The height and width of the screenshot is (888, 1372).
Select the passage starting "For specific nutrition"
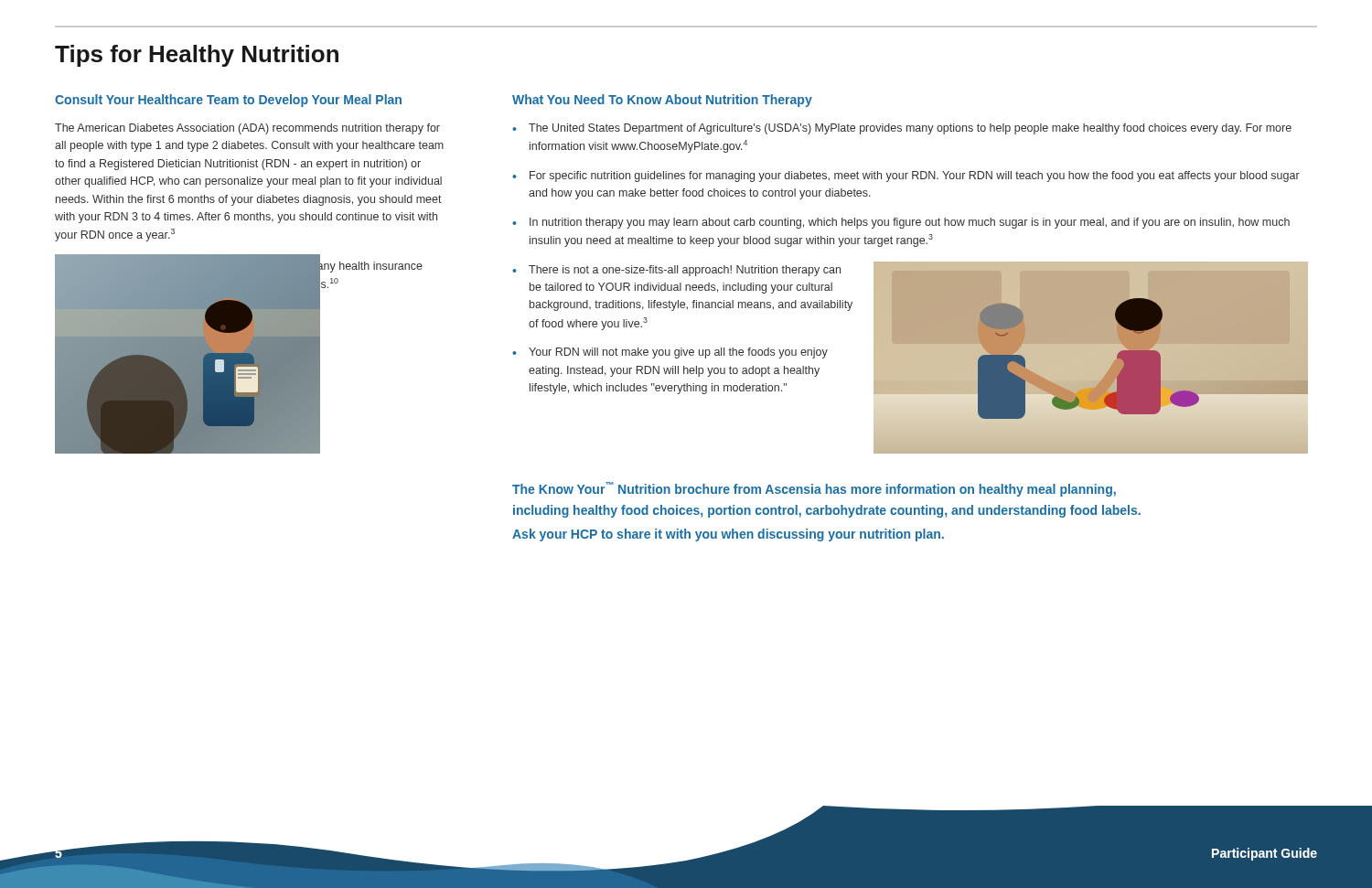(x=915, y=185)
